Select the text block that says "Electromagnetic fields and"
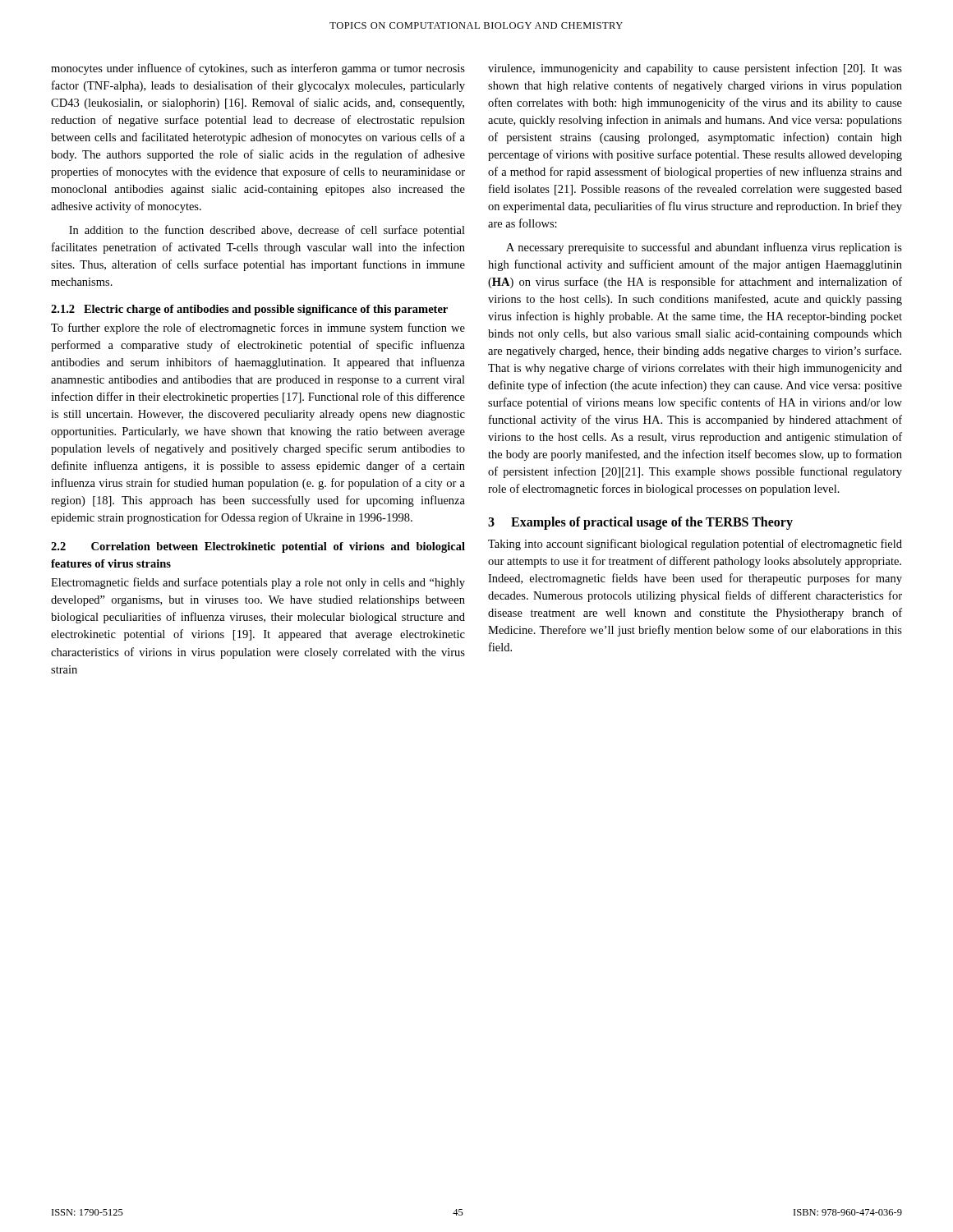Screen dimensions: 1232x953 click(x=258, y=626)
